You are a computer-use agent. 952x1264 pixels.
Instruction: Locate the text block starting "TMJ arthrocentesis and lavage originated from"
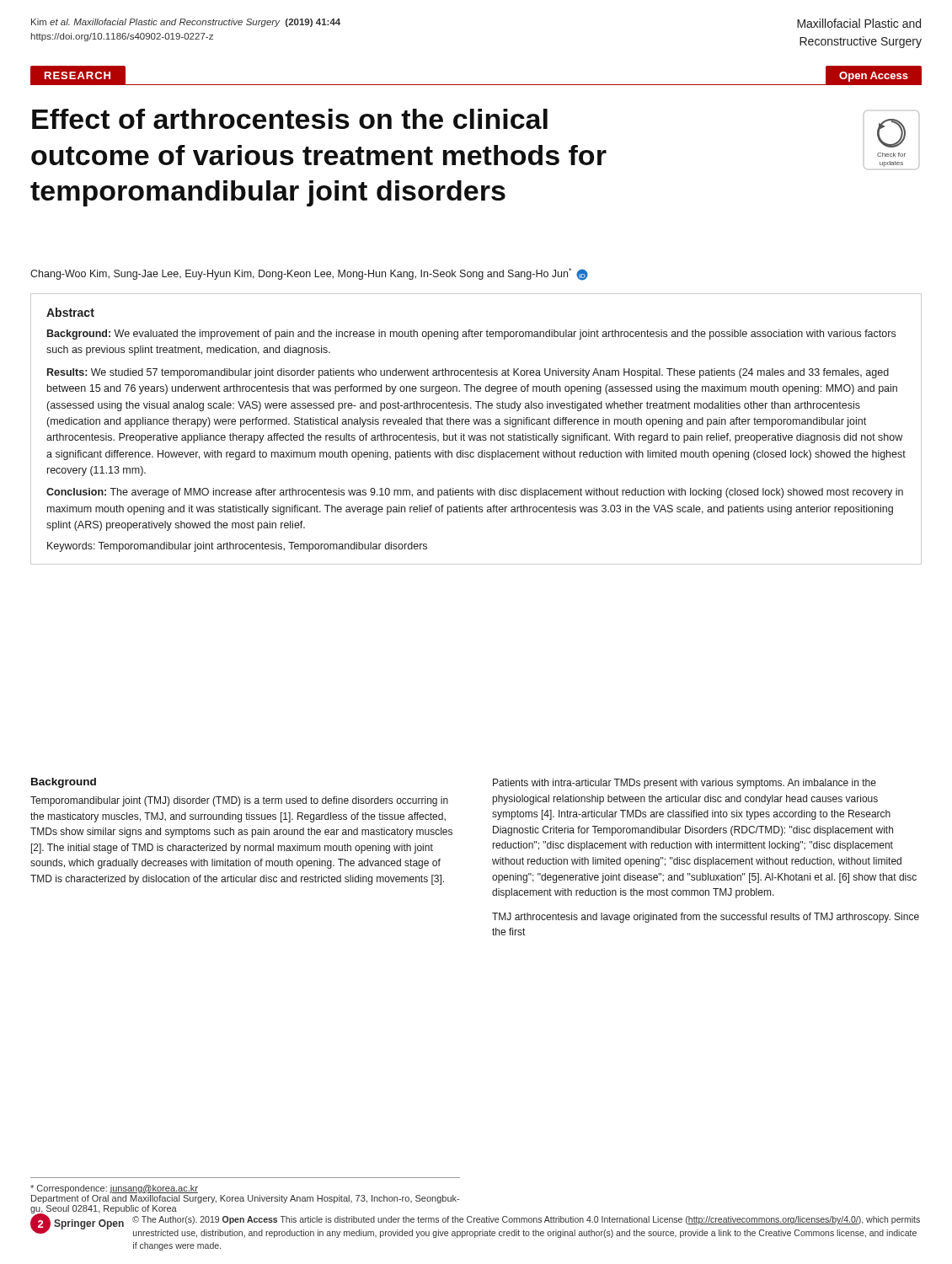[x=706, y=924]
